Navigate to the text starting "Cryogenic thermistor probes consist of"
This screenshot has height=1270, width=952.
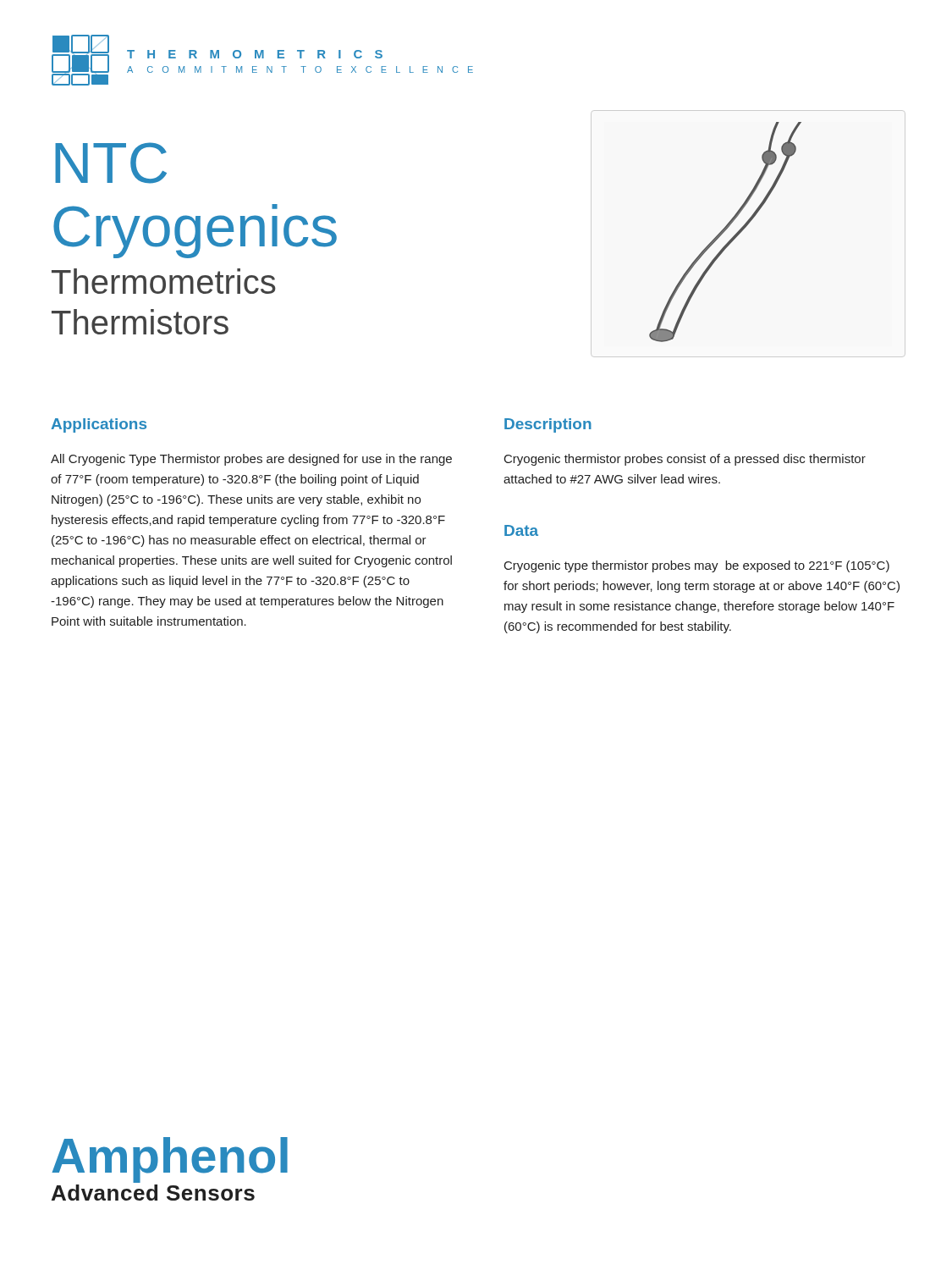pyautogui.click(x=684, y=469)
